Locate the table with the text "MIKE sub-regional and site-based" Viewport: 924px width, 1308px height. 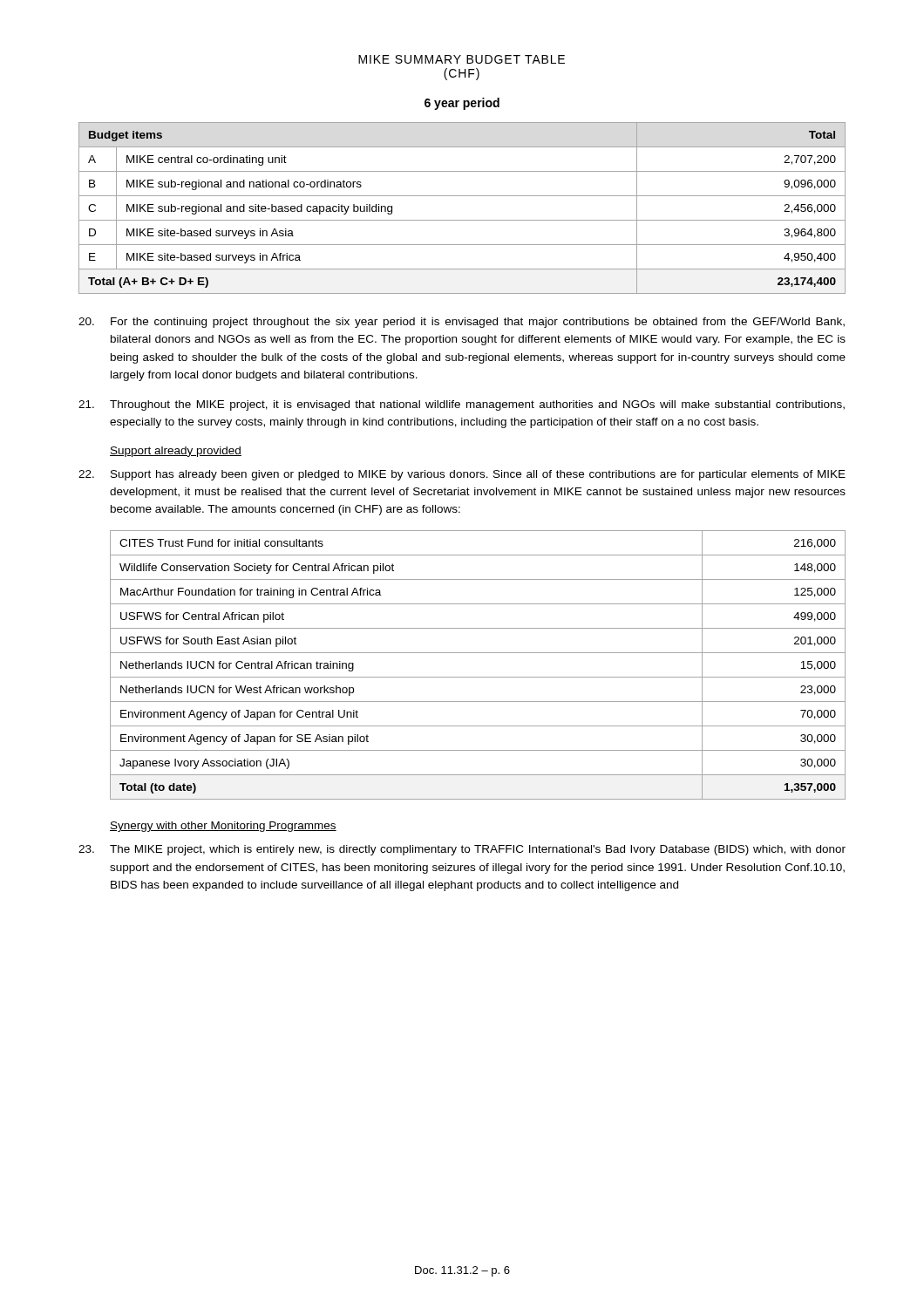pos(462,208)
